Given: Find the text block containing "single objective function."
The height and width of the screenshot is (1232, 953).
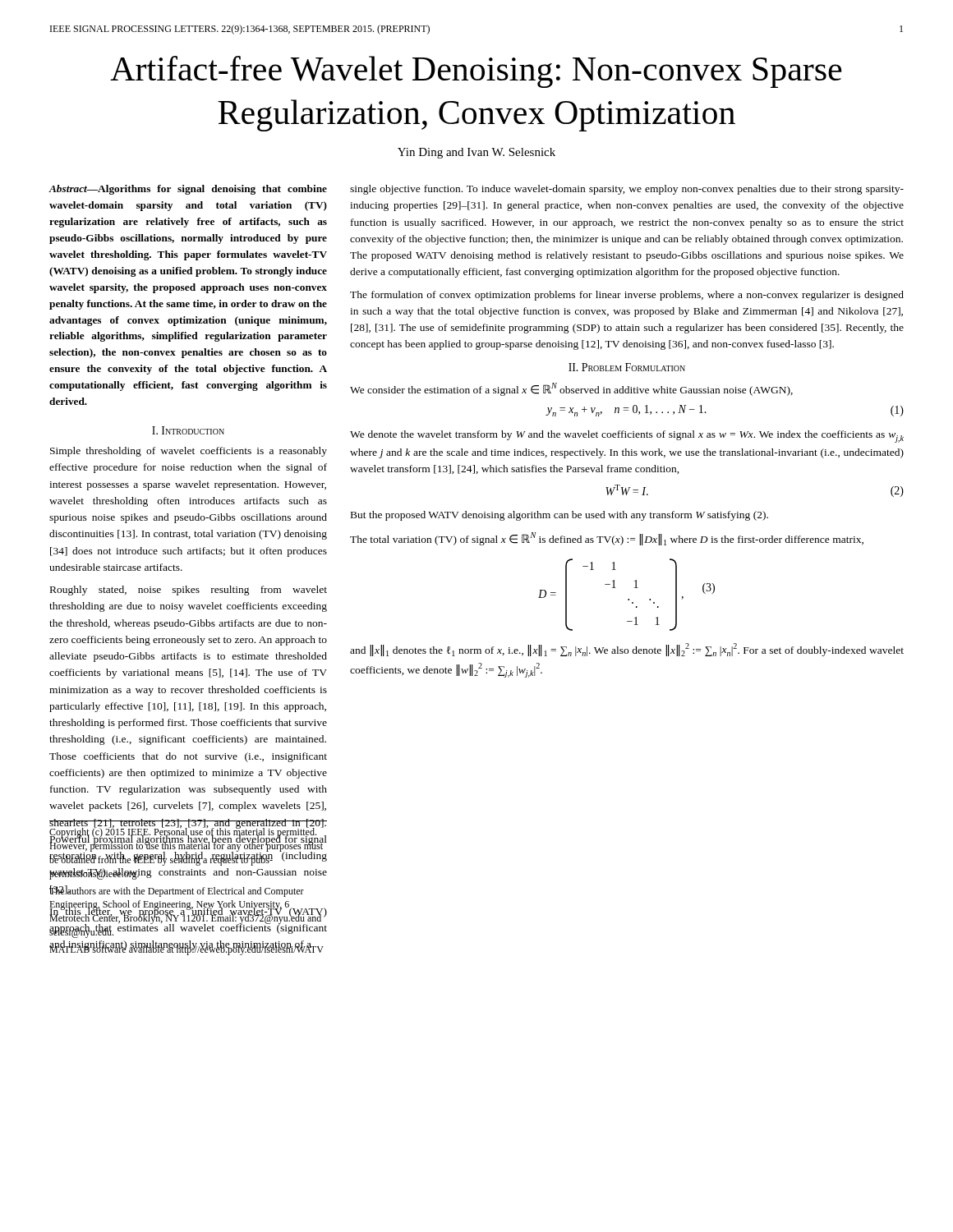Looking at the screenshot, I should tap(627, 267).
